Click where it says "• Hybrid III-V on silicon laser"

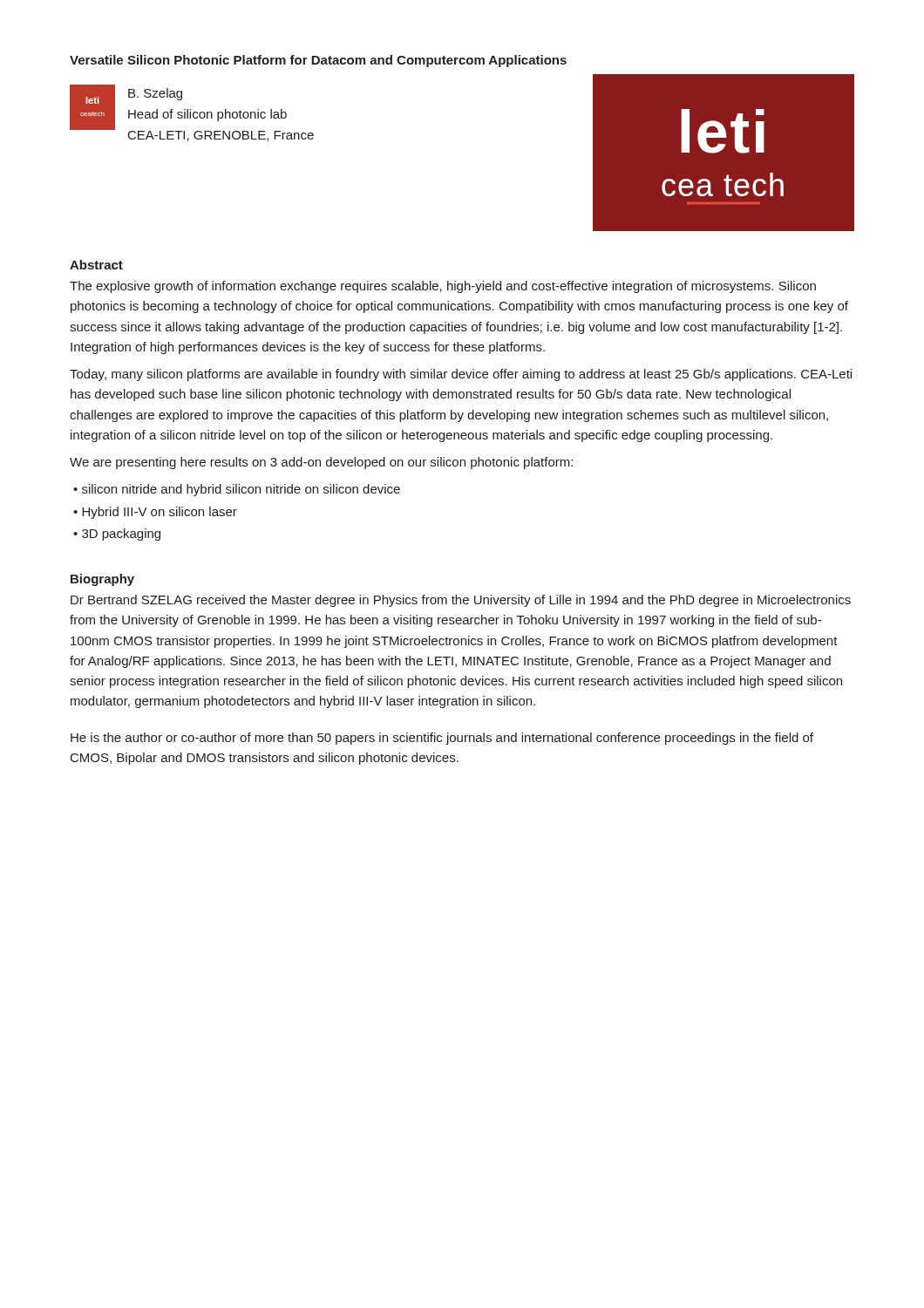pos(155,511)
